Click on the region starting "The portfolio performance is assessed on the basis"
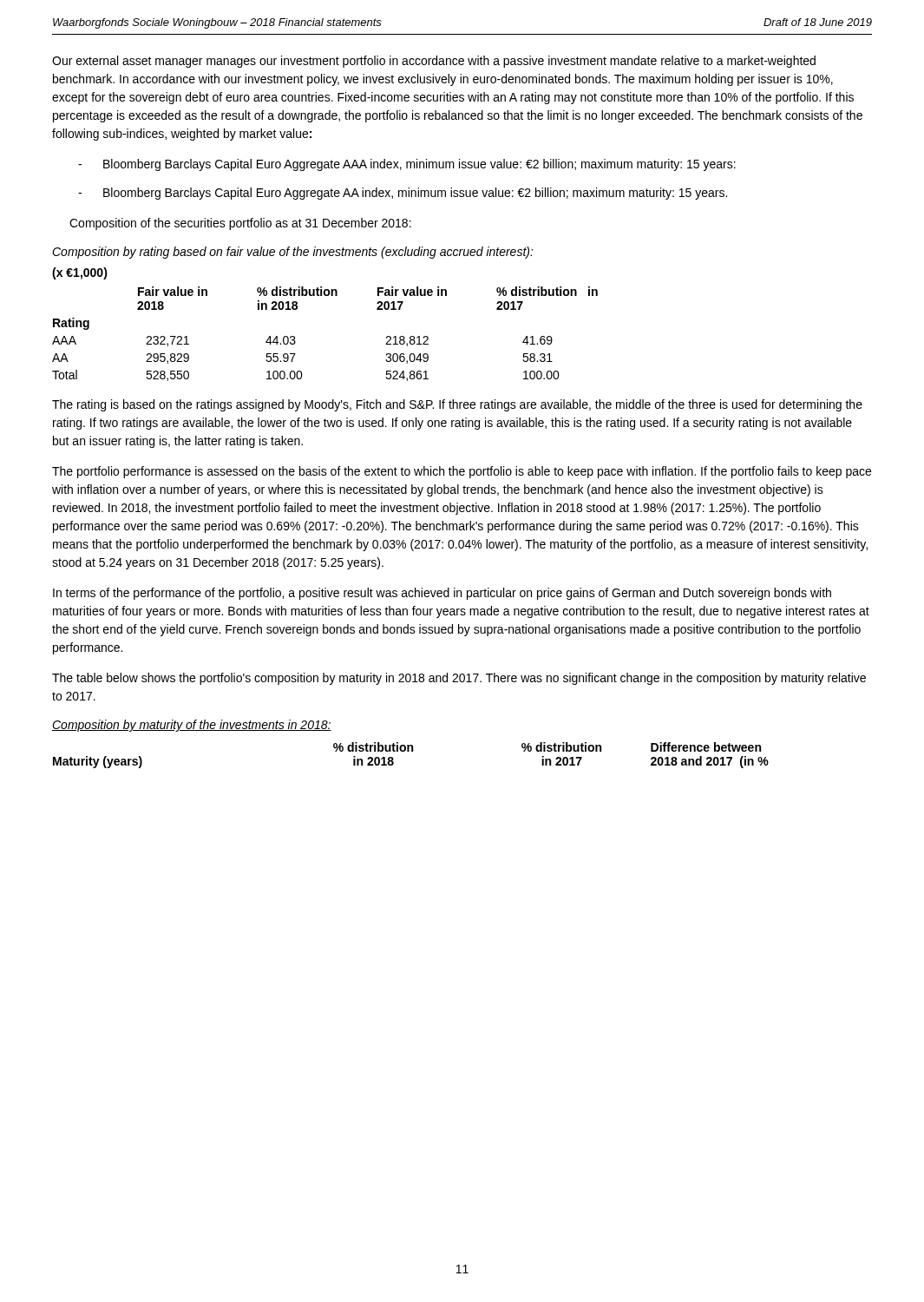 pos(462,517)
